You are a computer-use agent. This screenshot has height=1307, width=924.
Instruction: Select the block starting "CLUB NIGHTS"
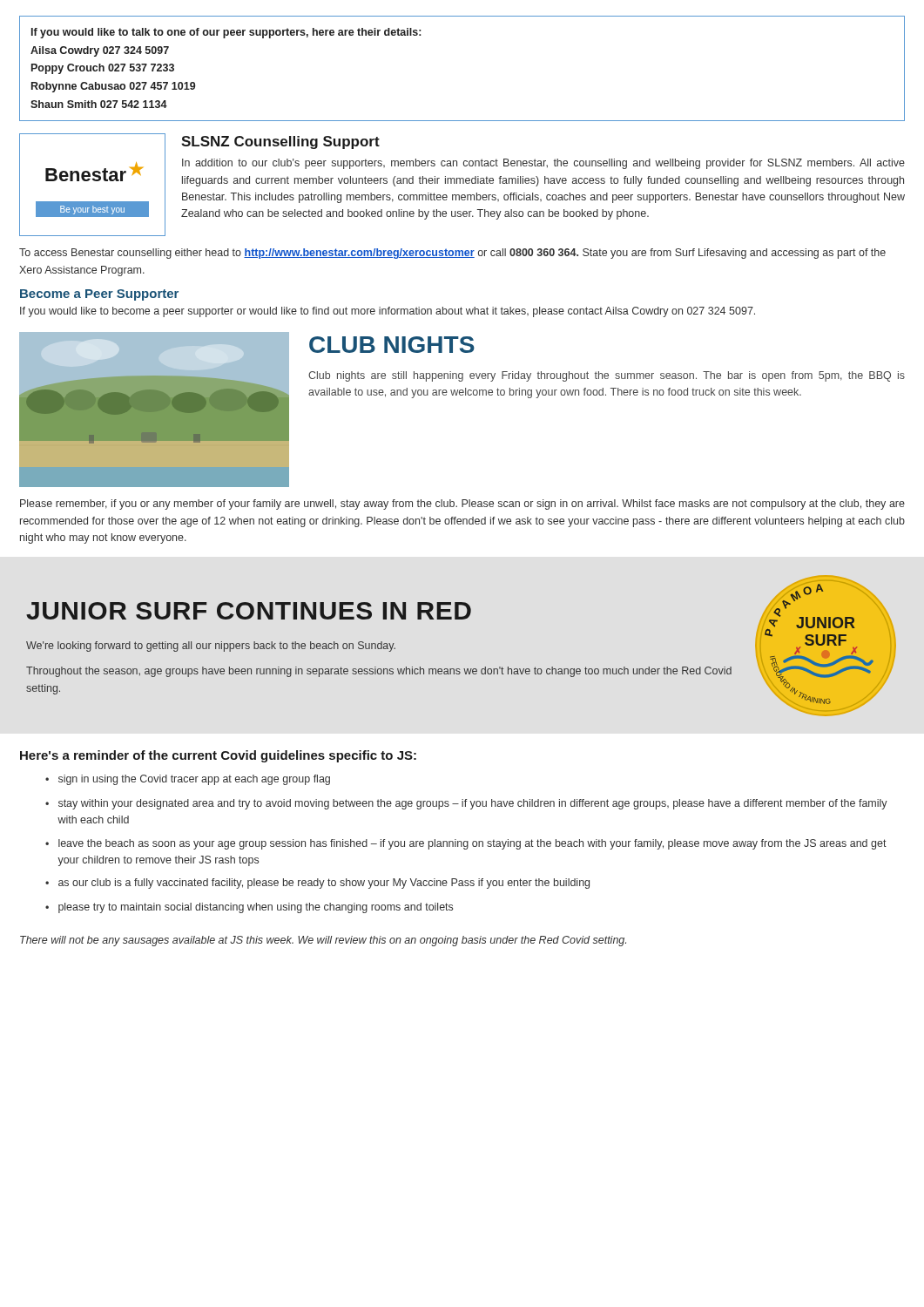392,345
